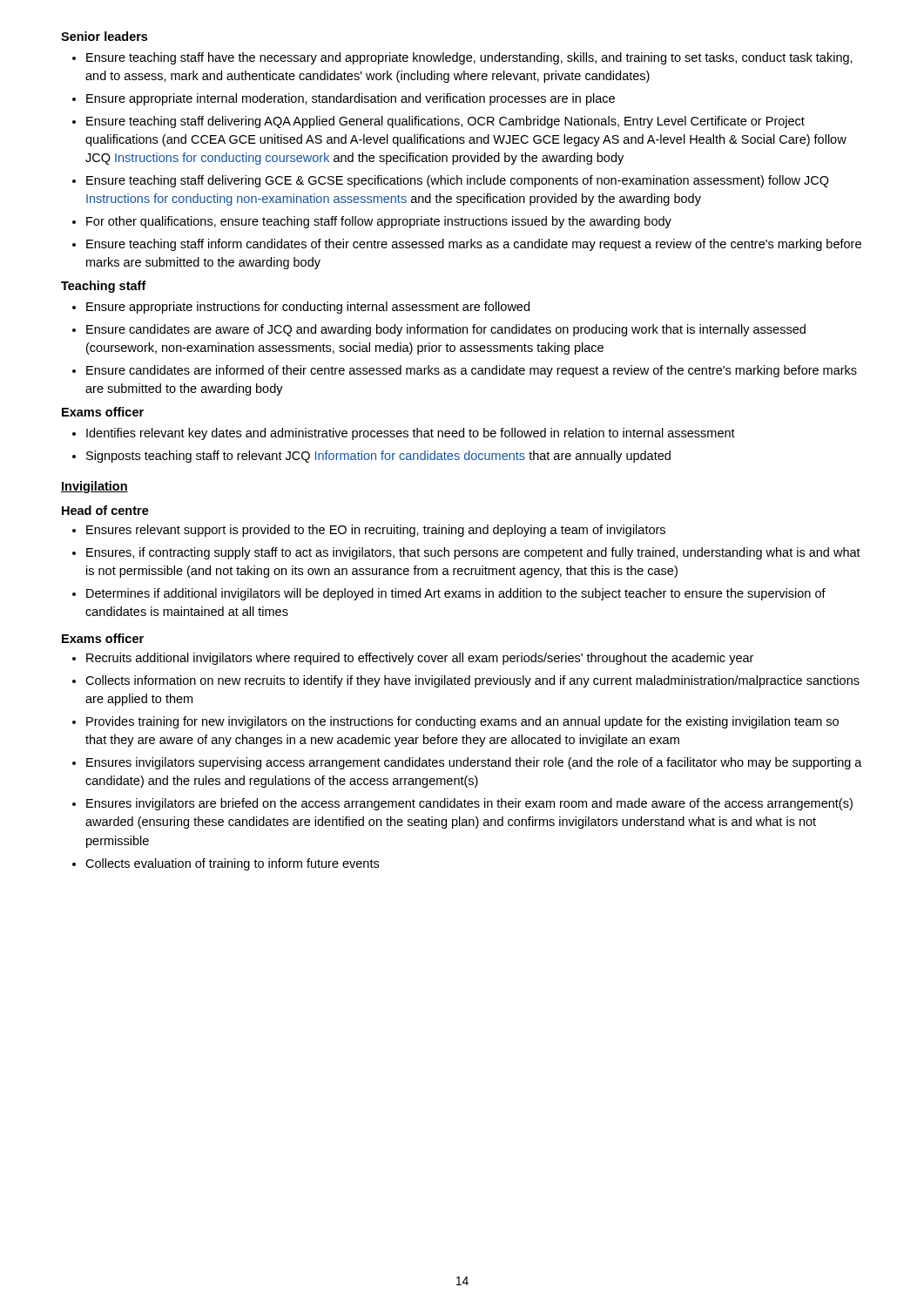Image resolution: width=924 pixels, height=1307 pixels.
Task: Select the section header that says "Senior leaders"
Action: pyautogui.click(x=105, y=37)
